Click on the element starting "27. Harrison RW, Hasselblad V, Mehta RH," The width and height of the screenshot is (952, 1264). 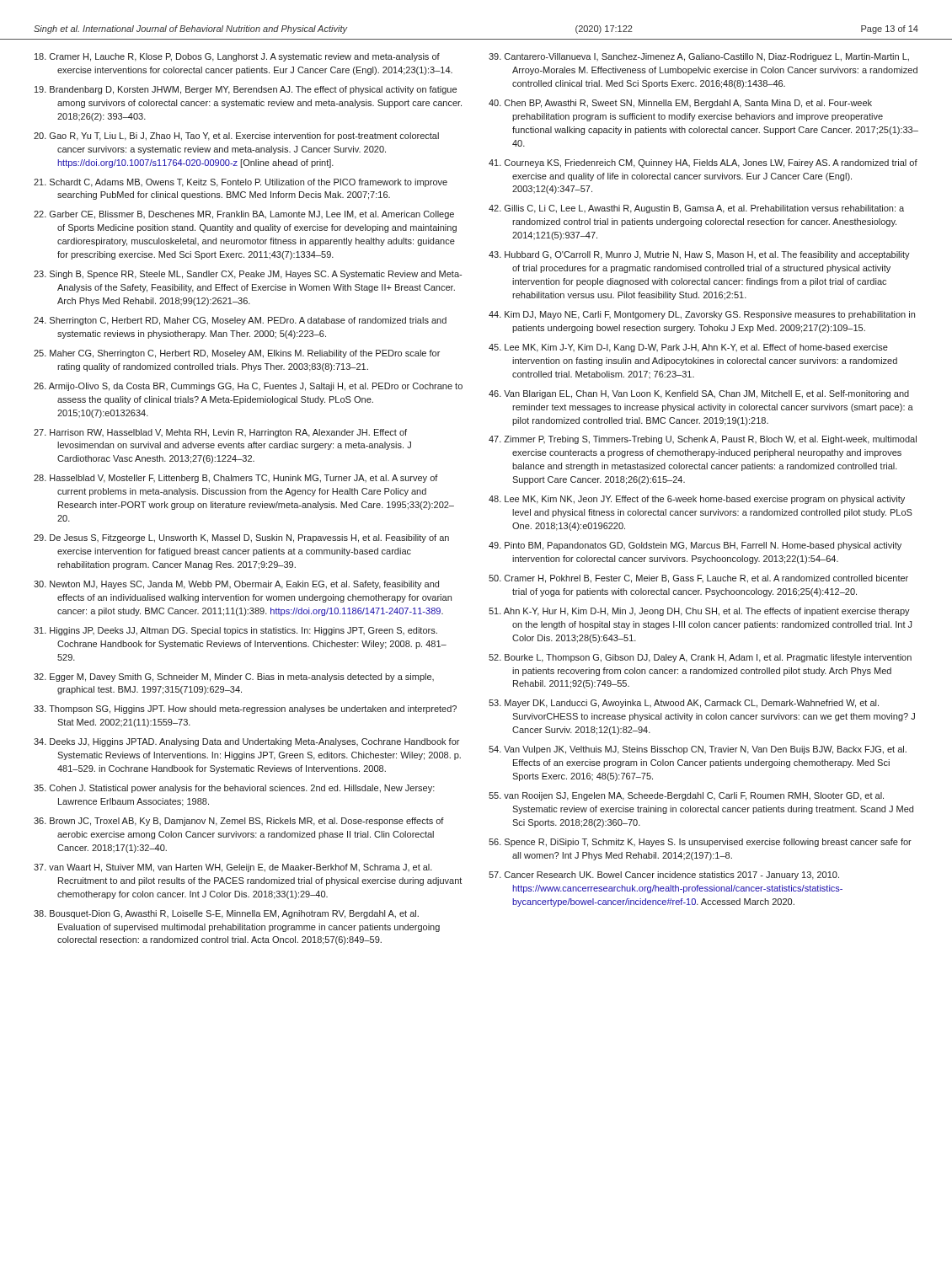pyautogui.click(x=223, y=445)
